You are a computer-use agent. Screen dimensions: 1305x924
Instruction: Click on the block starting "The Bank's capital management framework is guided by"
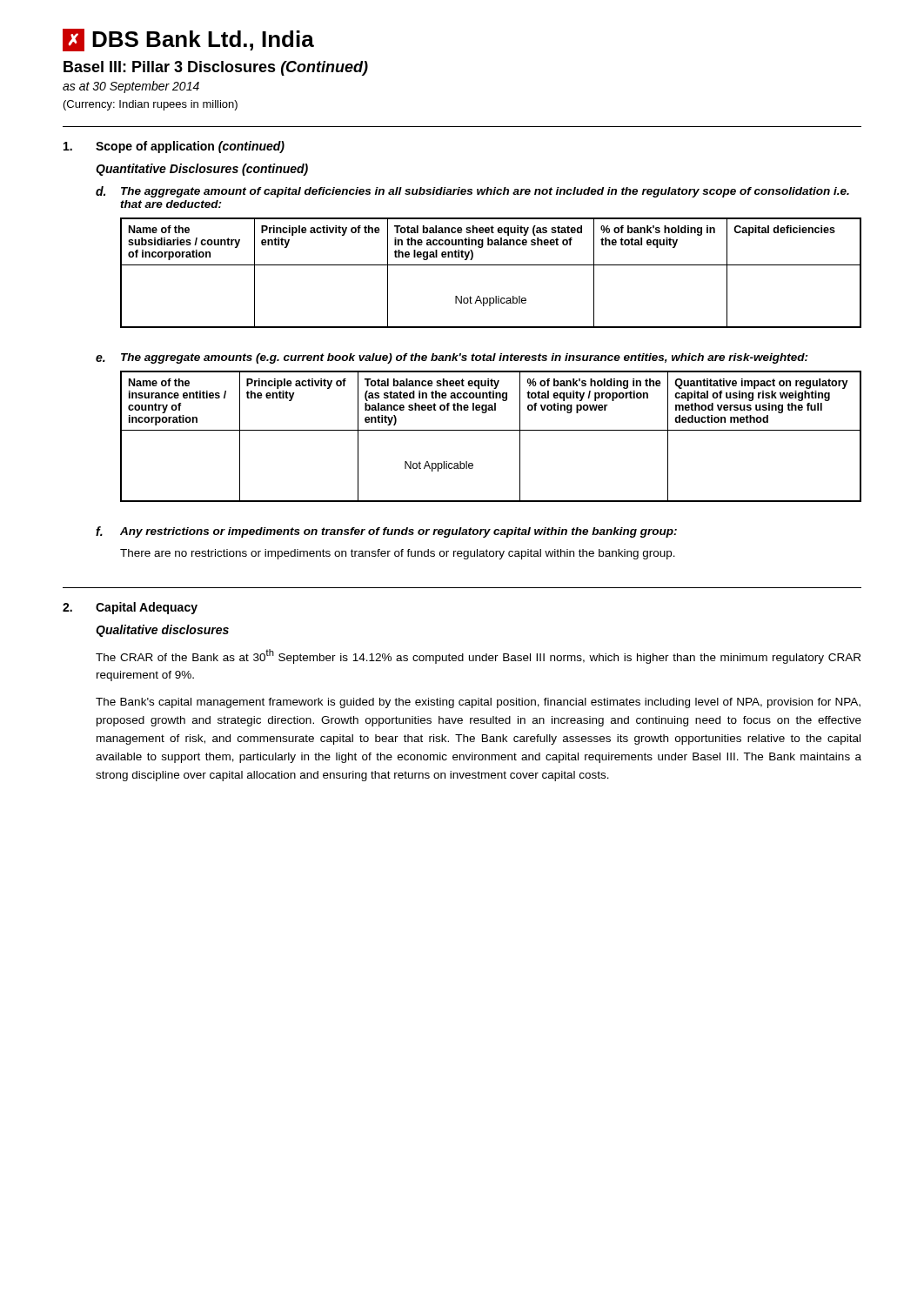(x=479, y=738)
